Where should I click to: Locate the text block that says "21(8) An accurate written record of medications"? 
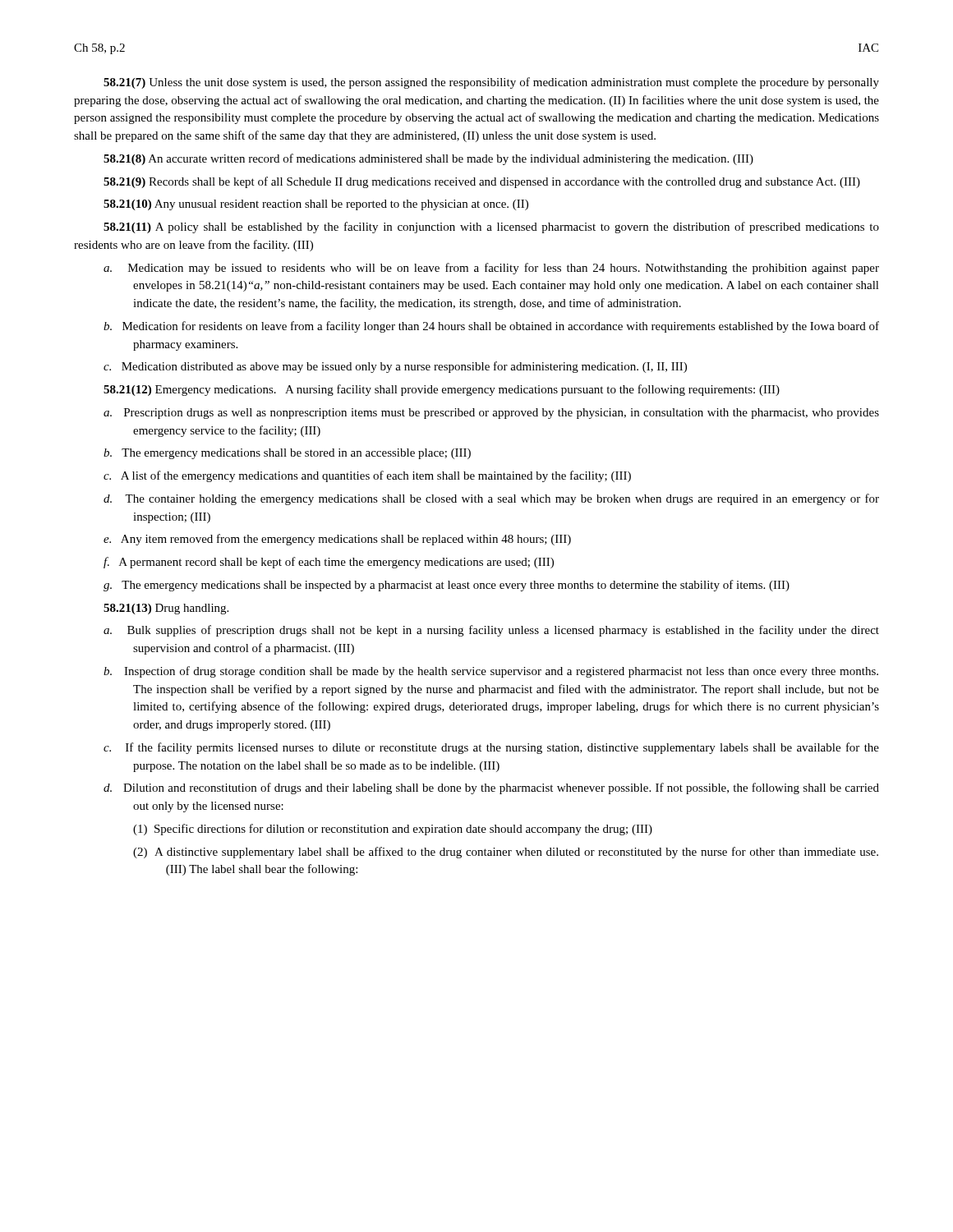coord(428,158)
